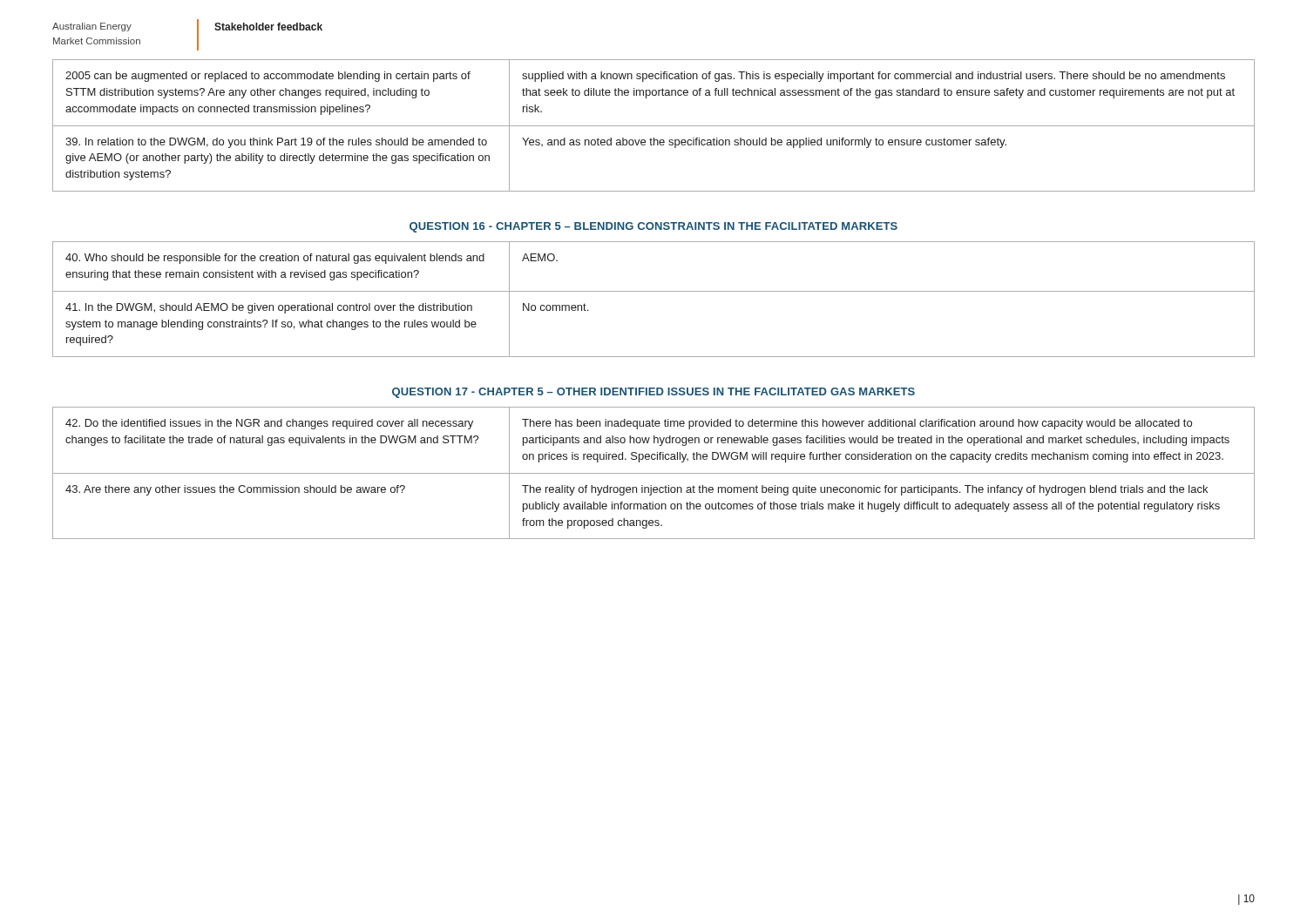1307x924 pixels.
Task: Select the table that reads "39. In relation to the"
Action: (654, 125)
